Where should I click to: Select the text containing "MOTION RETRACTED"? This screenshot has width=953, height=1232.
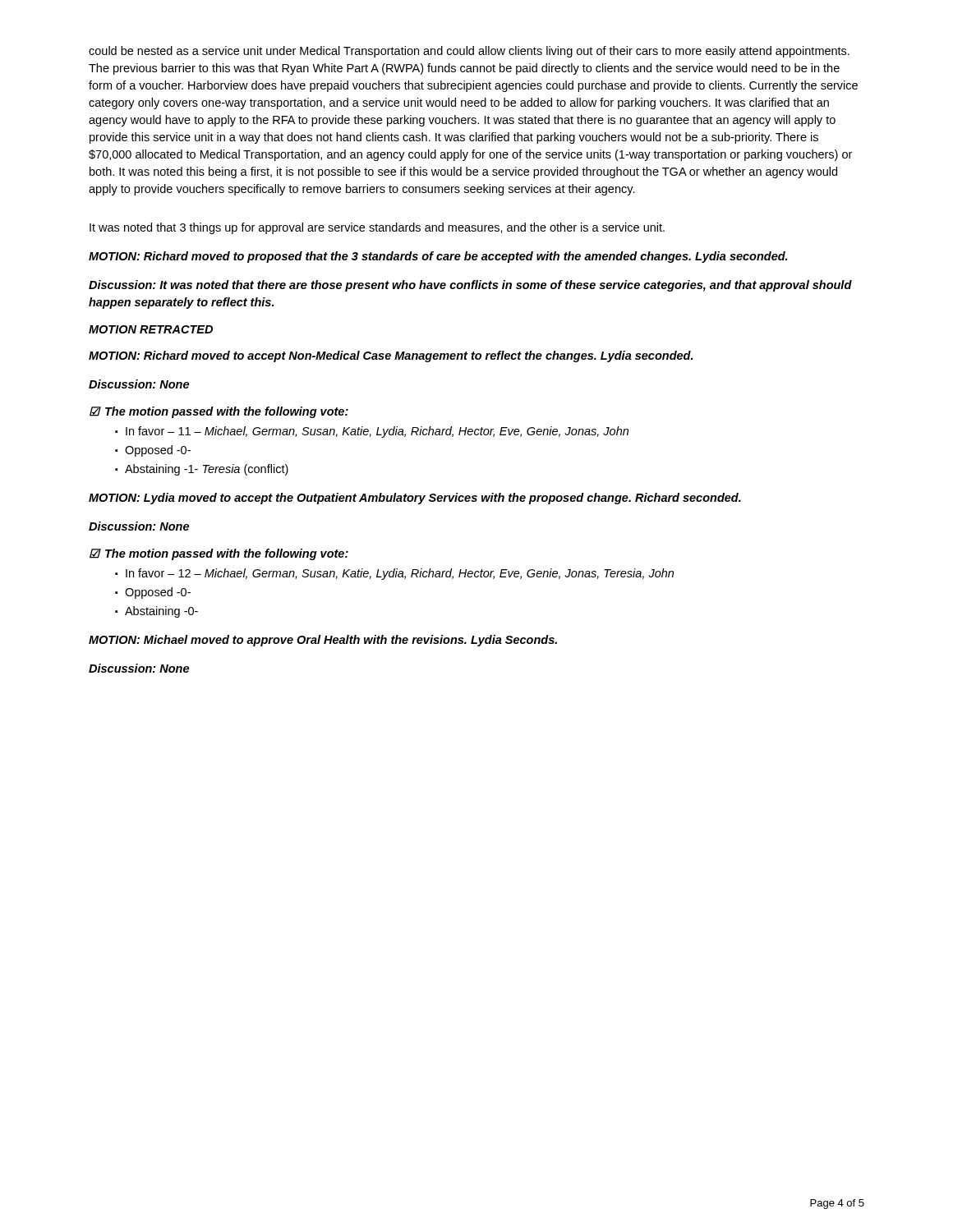pyautogui.click(x=151, y=329)
